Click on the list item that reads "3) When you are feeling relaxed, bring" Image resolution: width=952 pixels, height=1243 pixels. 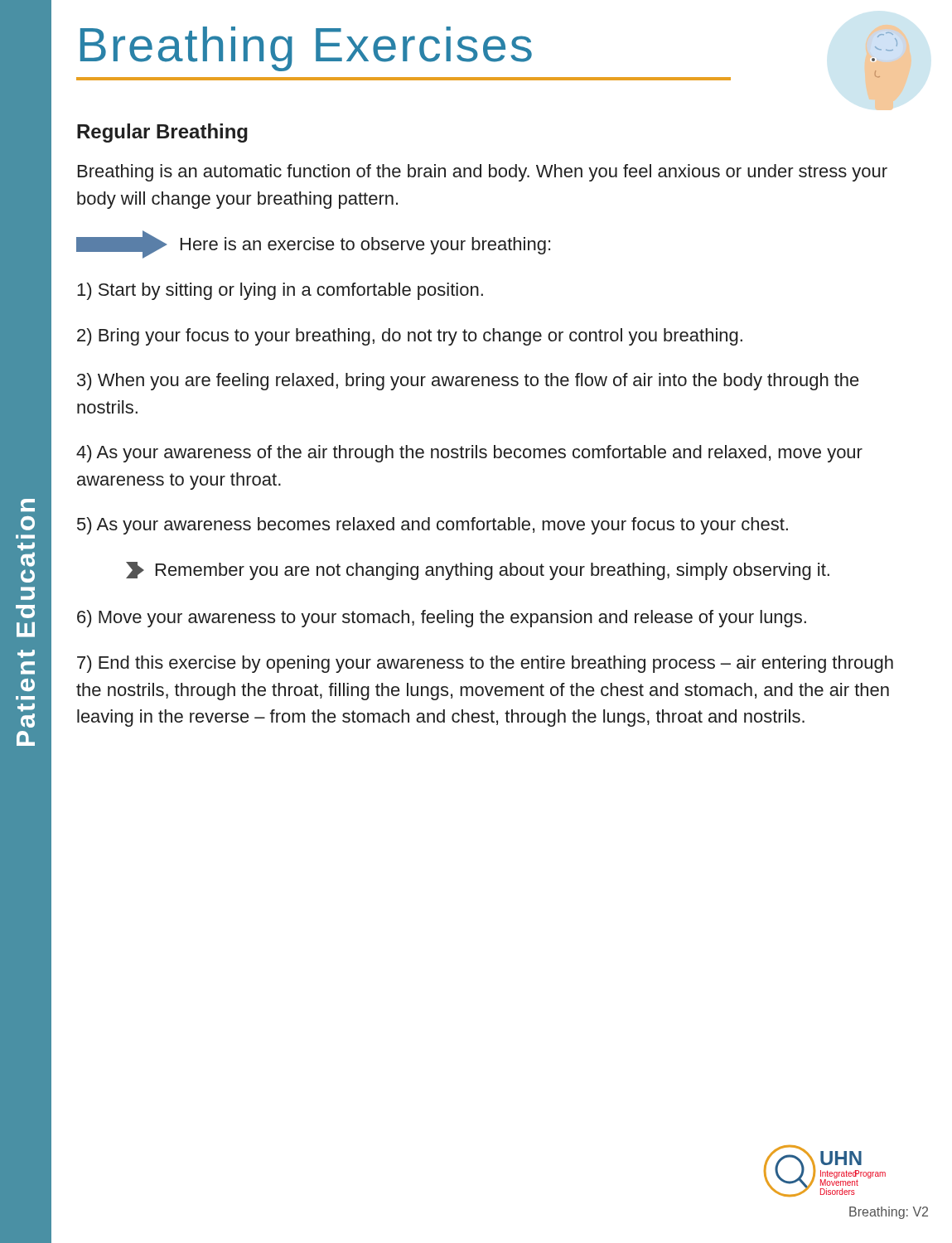click(x=468, y=394)
